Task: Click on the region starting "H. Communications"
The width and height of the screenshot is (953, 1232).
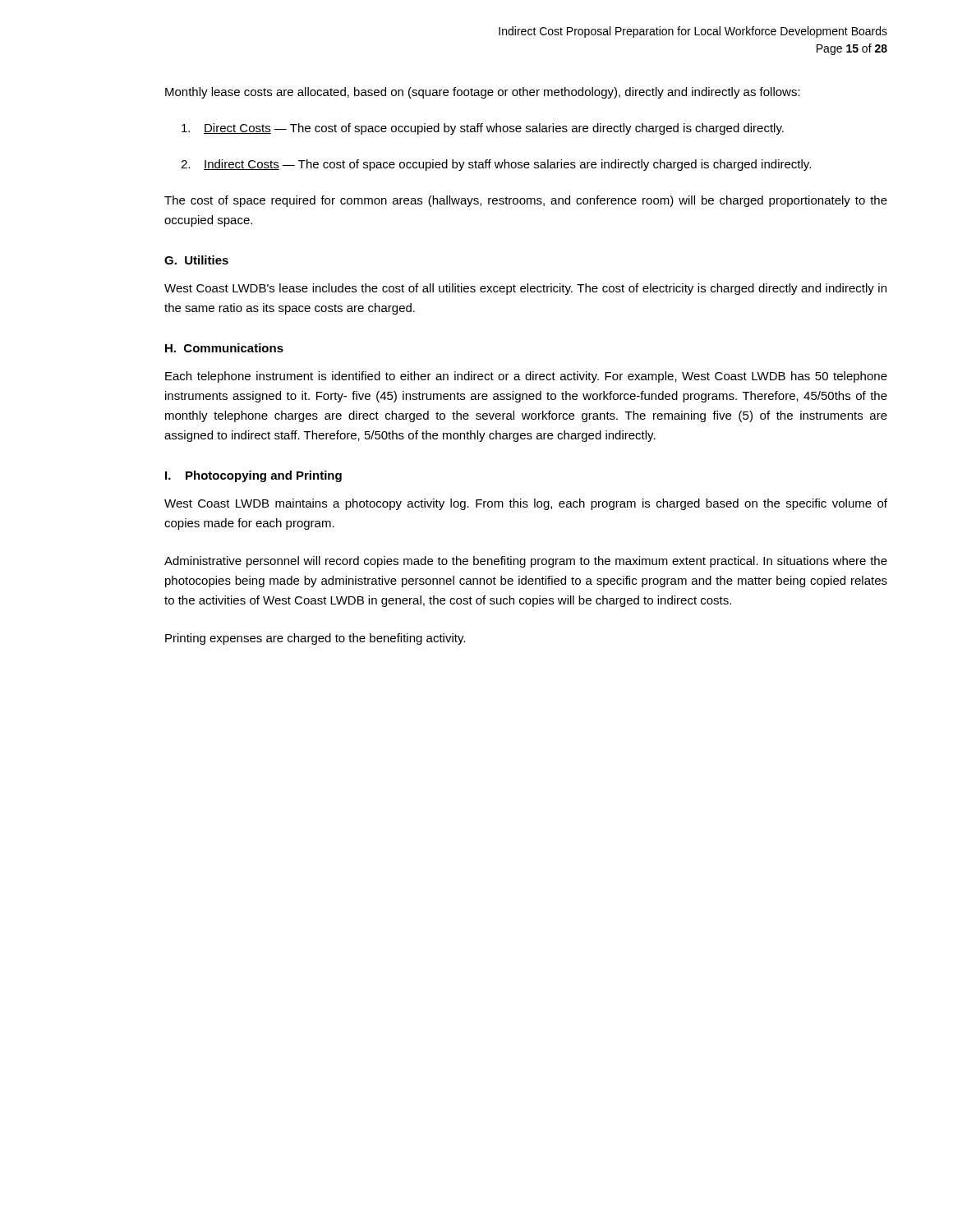Action: coord(224,348)
